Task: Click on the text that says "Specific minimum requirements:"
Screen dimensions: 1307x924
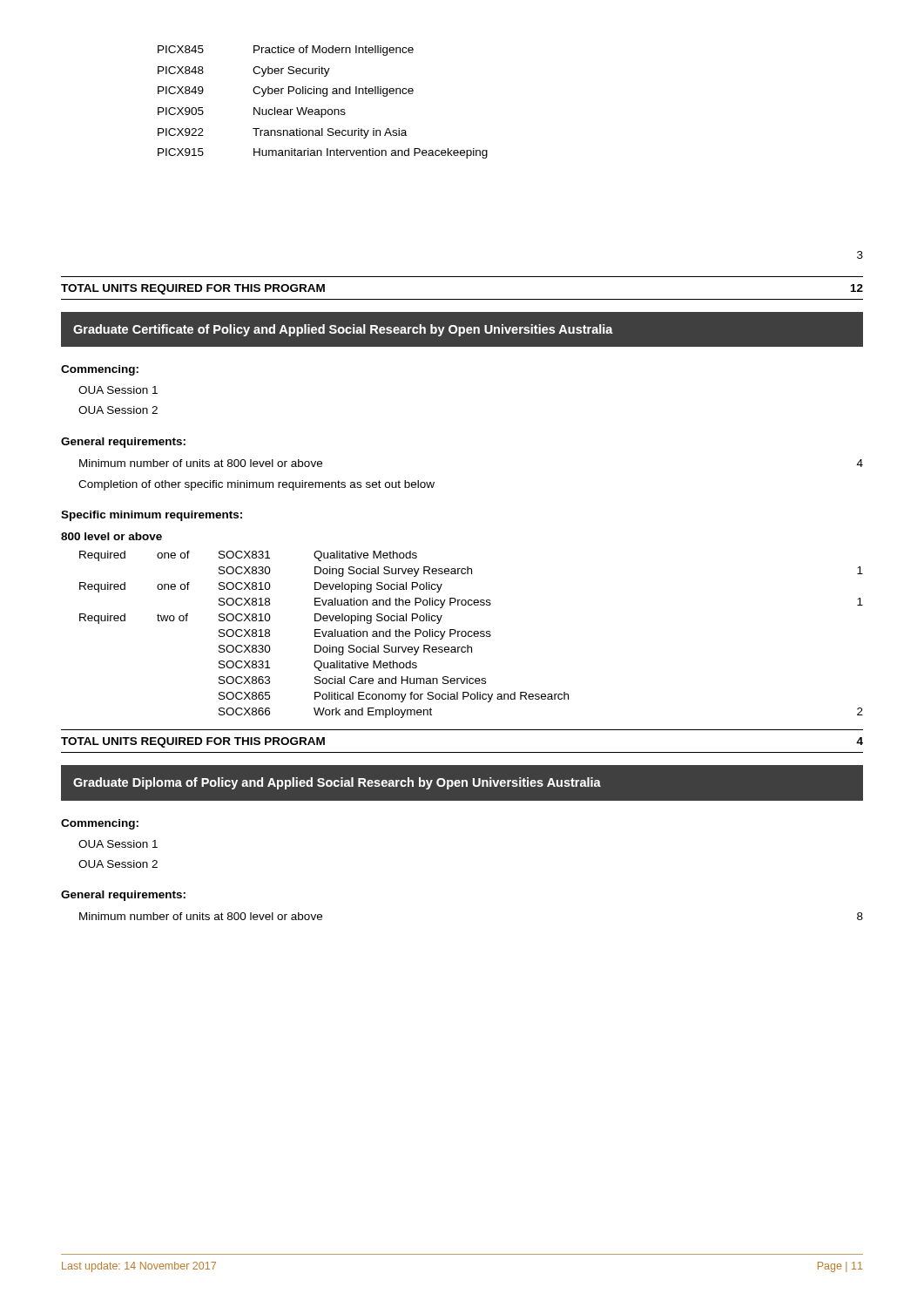Action: click(x=152, y=515)
